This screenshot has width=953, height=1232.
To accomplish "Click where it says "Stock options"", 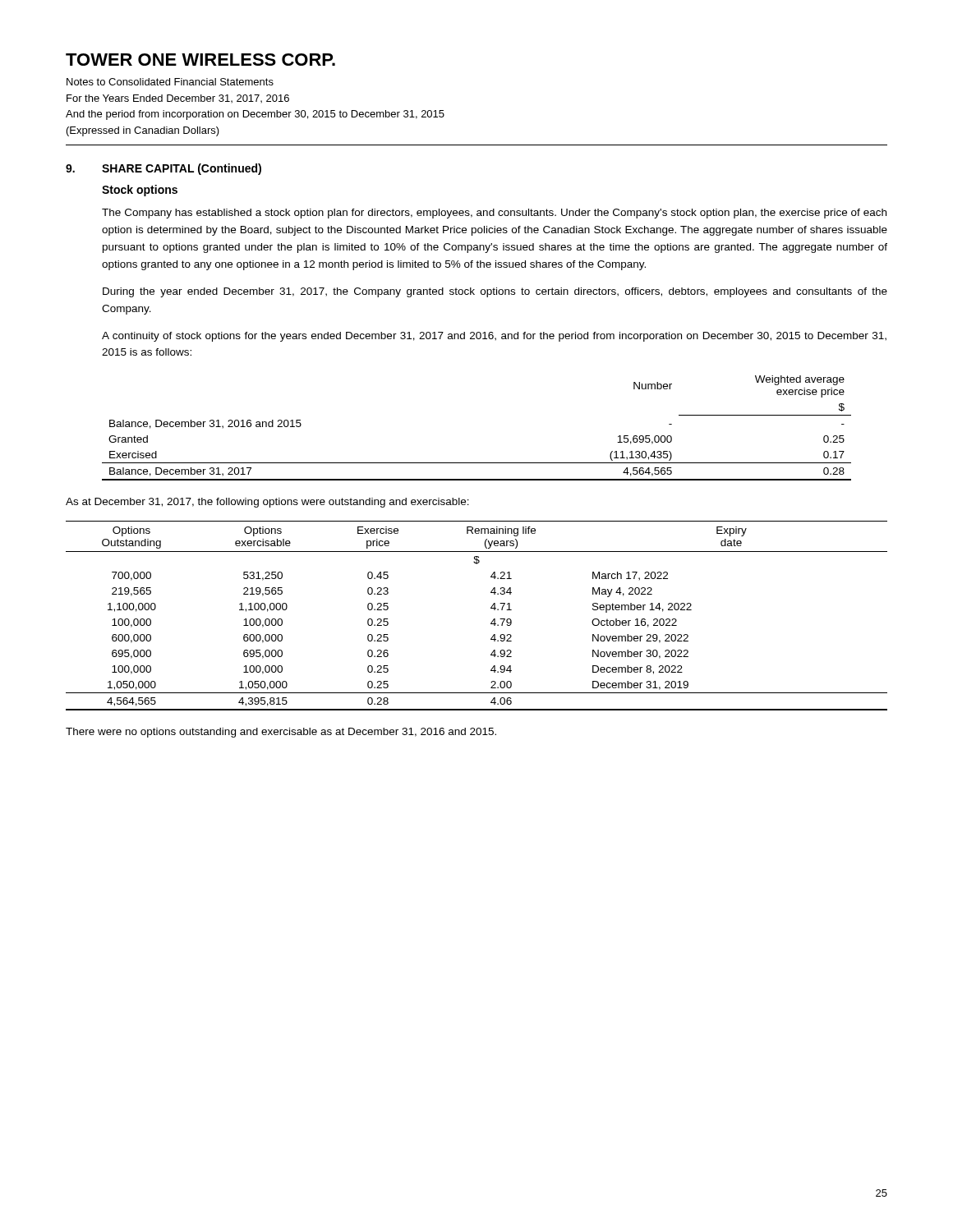I will pos(140,190).
